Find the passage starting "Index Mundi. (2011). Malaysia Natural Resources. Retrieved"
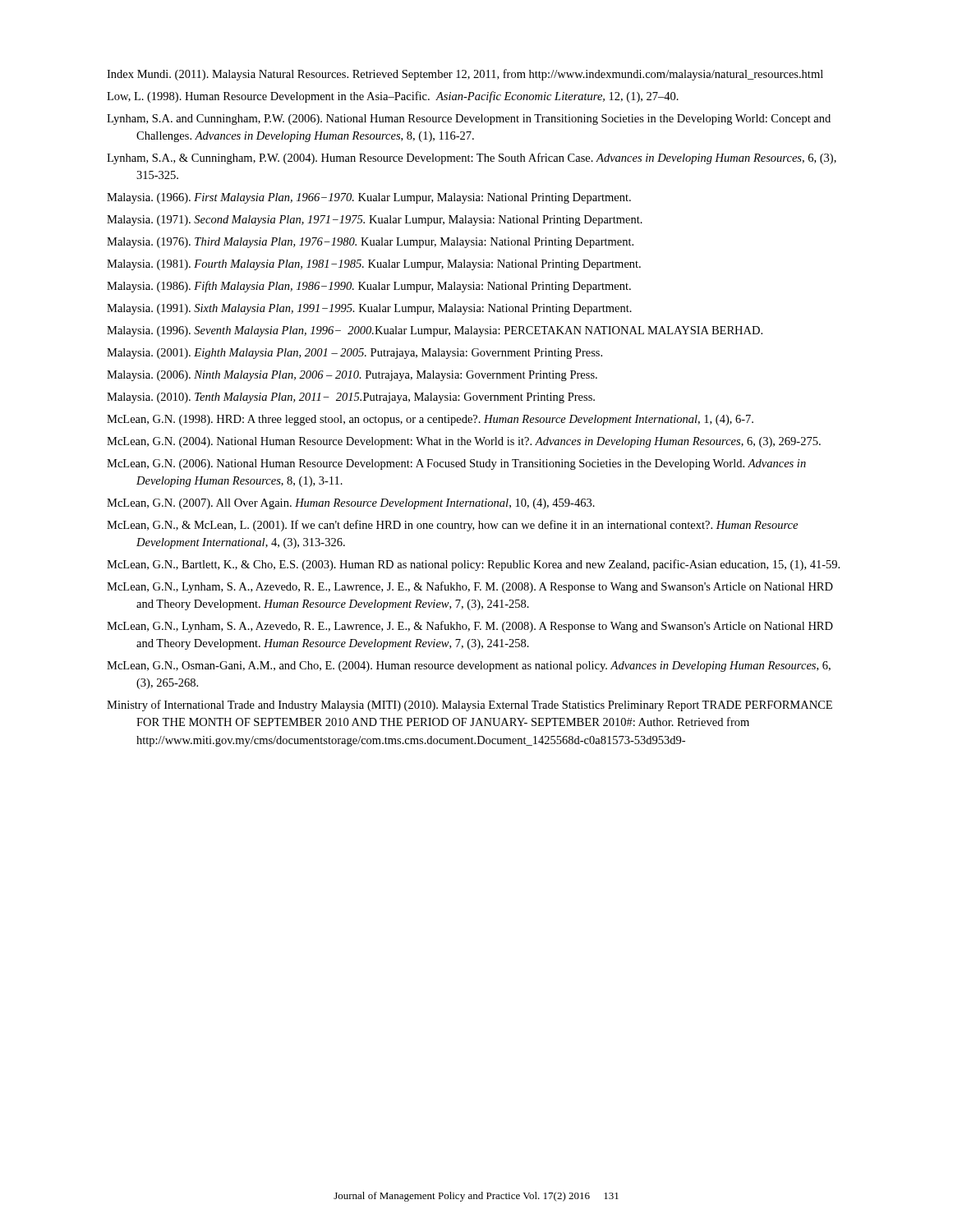This screenshot has width=953, height=1232. coord(465,74)
